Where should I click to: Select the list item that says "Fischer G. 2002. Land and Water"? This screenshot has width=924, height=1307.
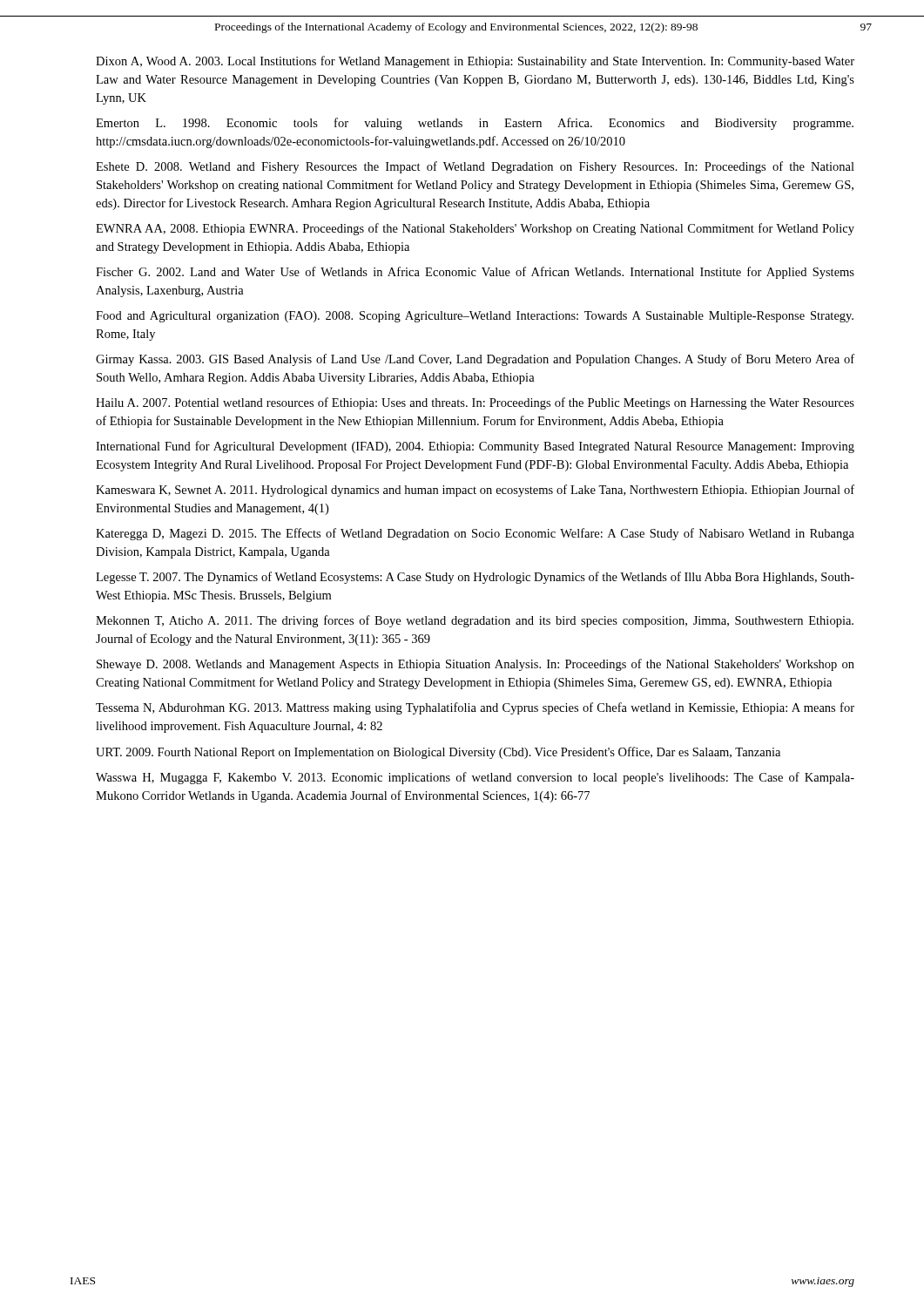(x=462, y=282)
